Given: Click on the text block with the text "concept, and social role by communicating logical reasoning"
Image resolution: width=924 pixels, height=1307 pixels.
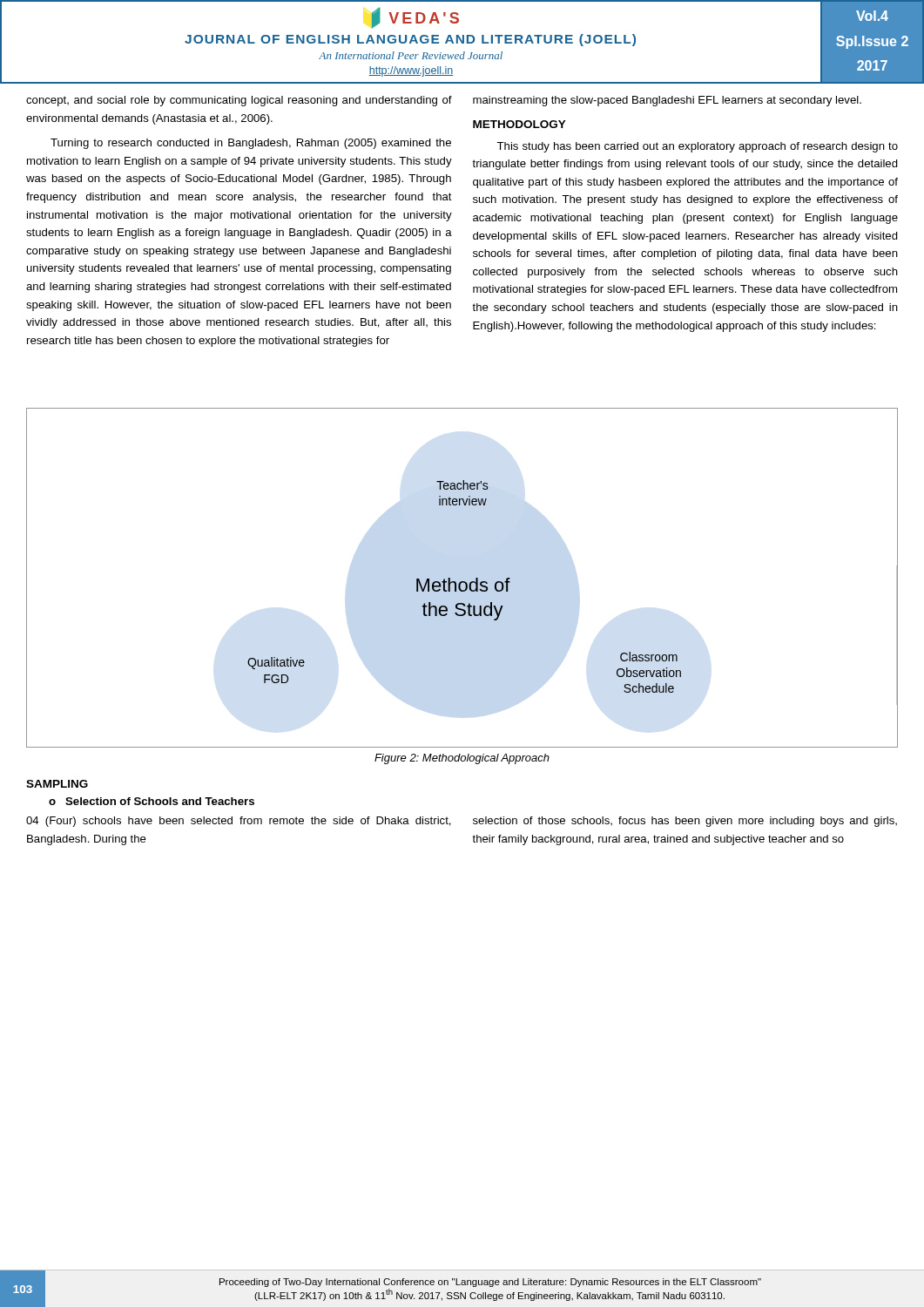Looking at the screenshot, I should (239, 221).
